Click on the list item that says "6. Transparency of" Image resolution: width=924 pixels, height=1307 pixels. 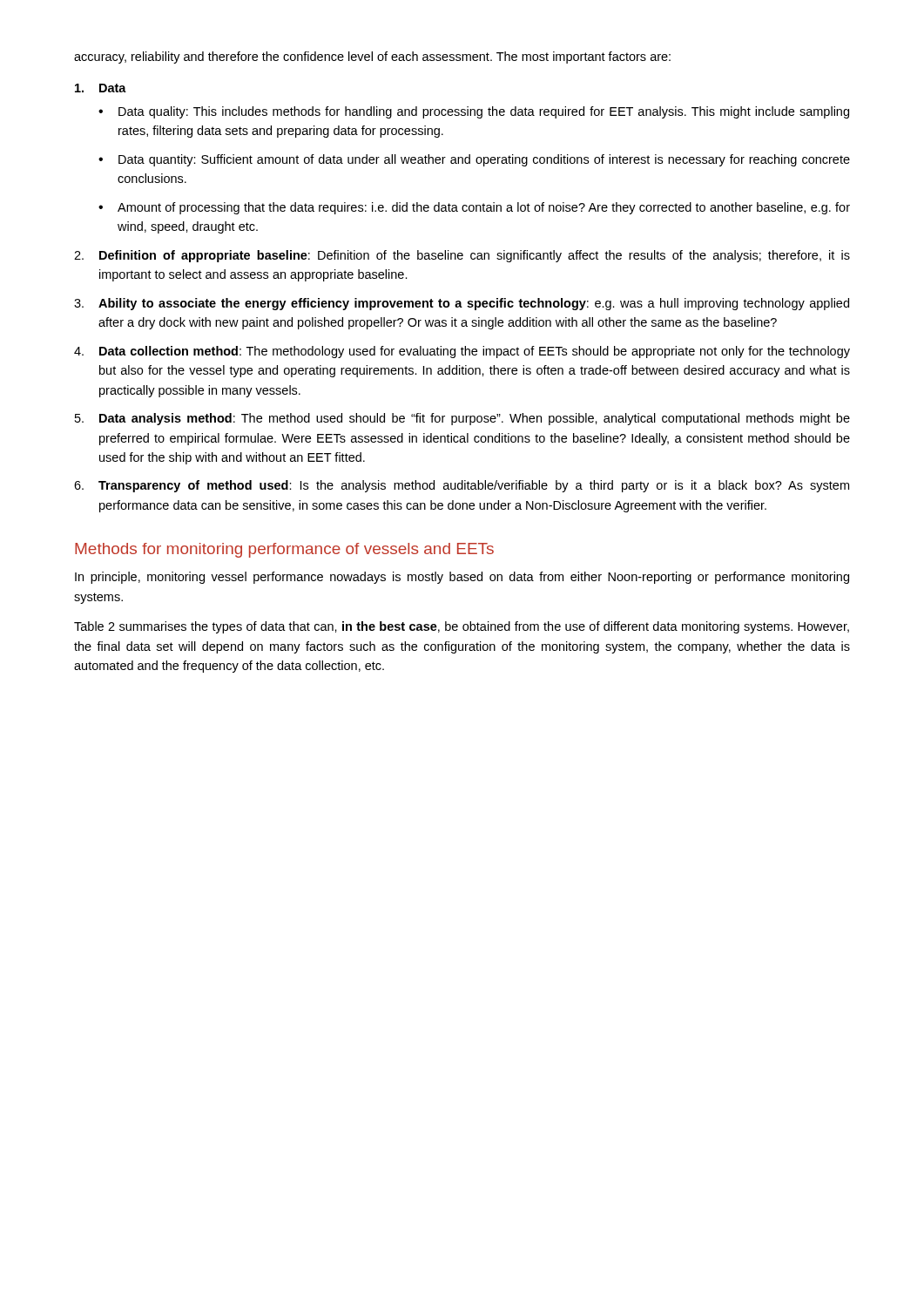[x=462, y=496]
